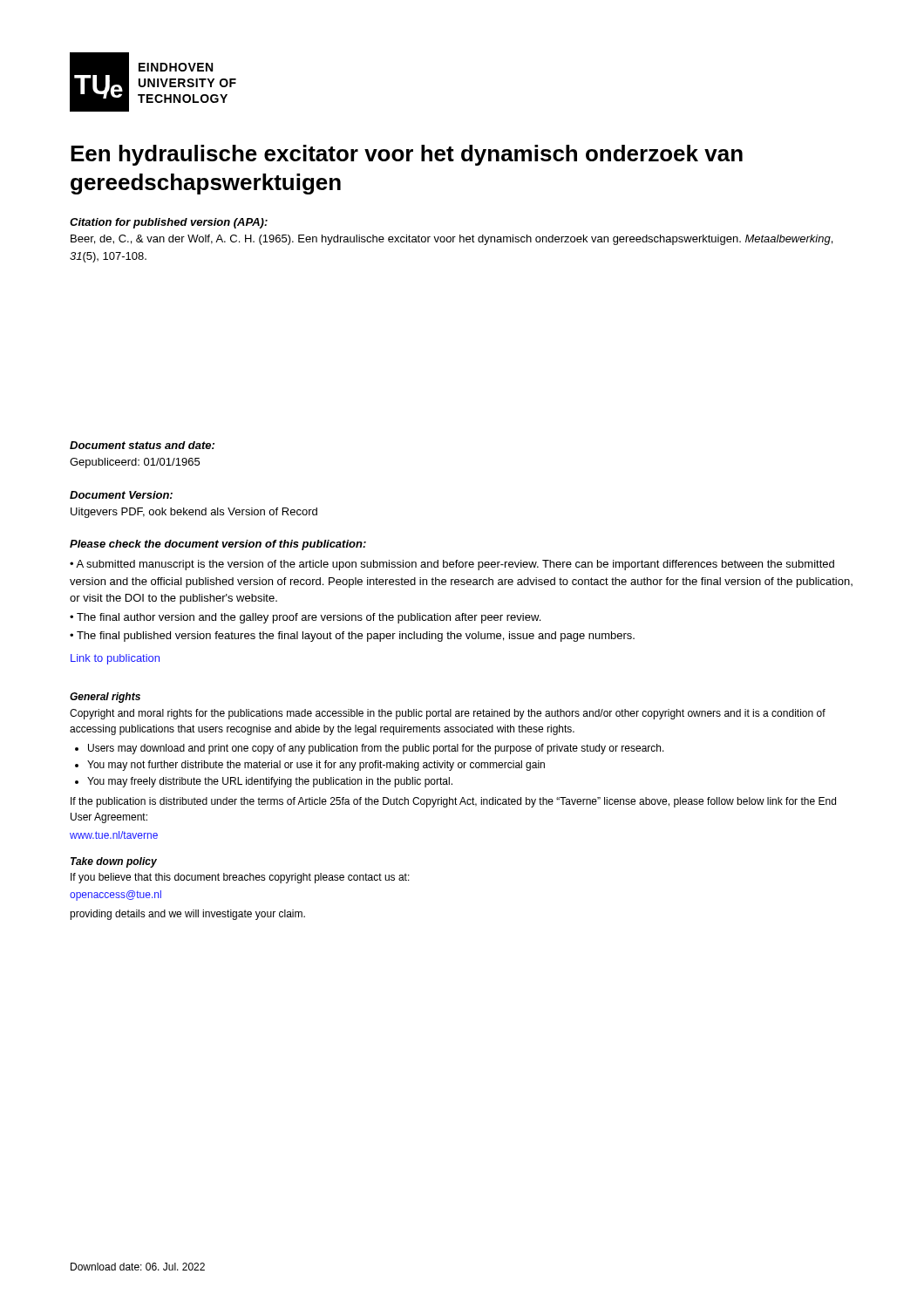924x1308 pixels.
Task: Select the list item that says "• A submitted manuscript"
Action: [461, 581]
